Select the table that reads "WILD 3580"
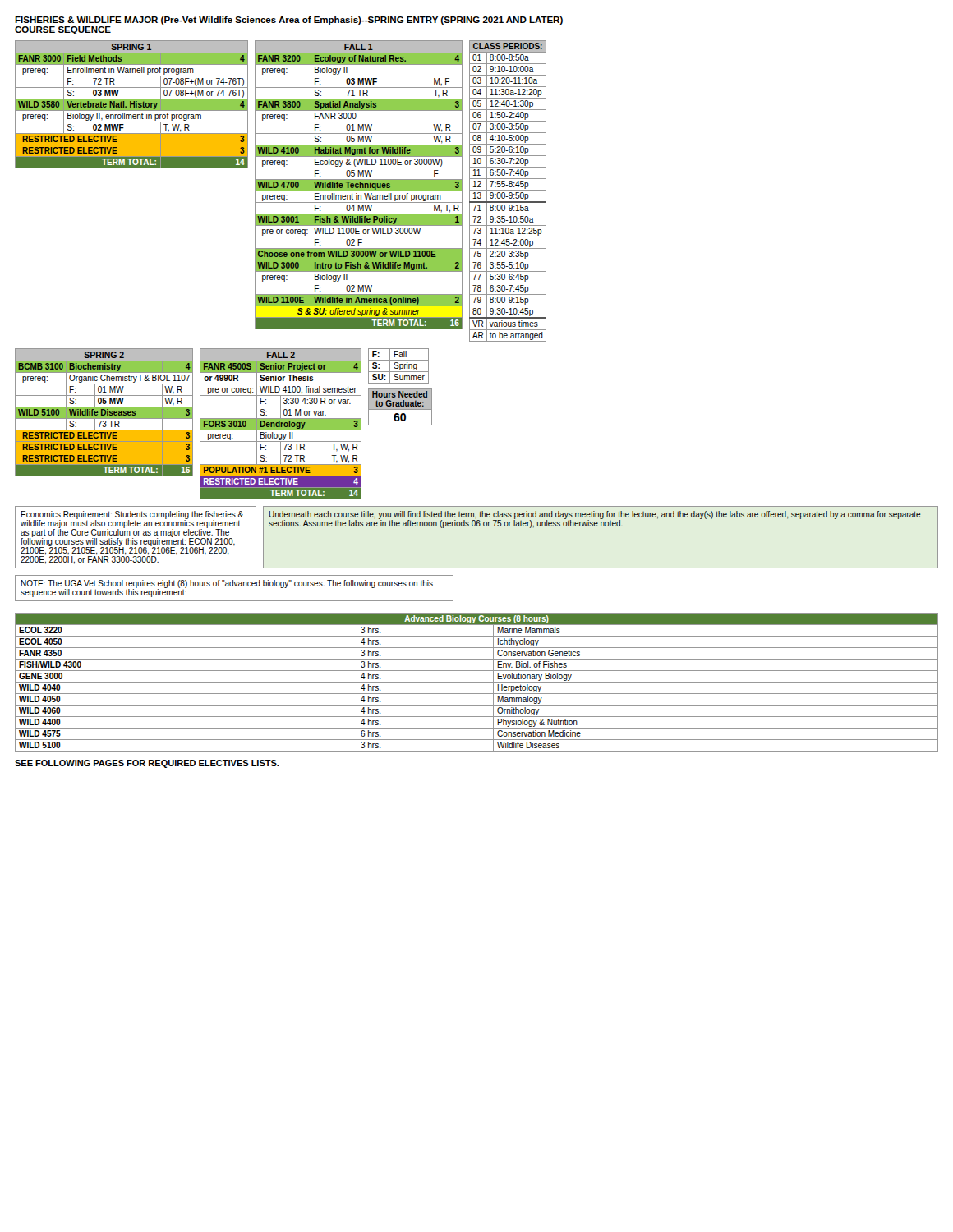The width and height of the screenshot is (953, 1232). (x=131, y=191)
